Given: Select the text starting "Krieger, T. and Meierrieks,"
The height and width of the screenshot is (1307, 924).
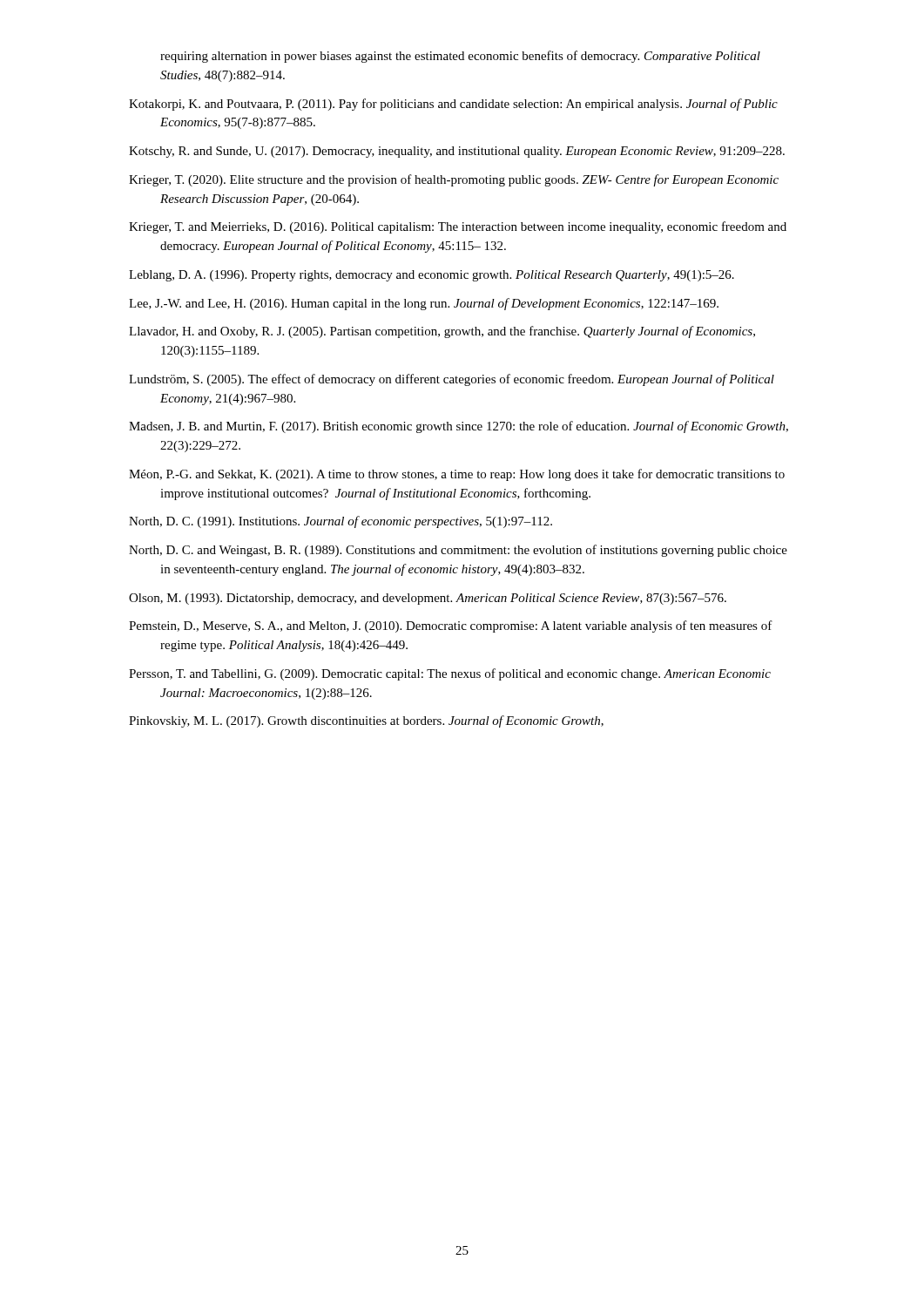Looking at the screenshot, I should 458,236.
